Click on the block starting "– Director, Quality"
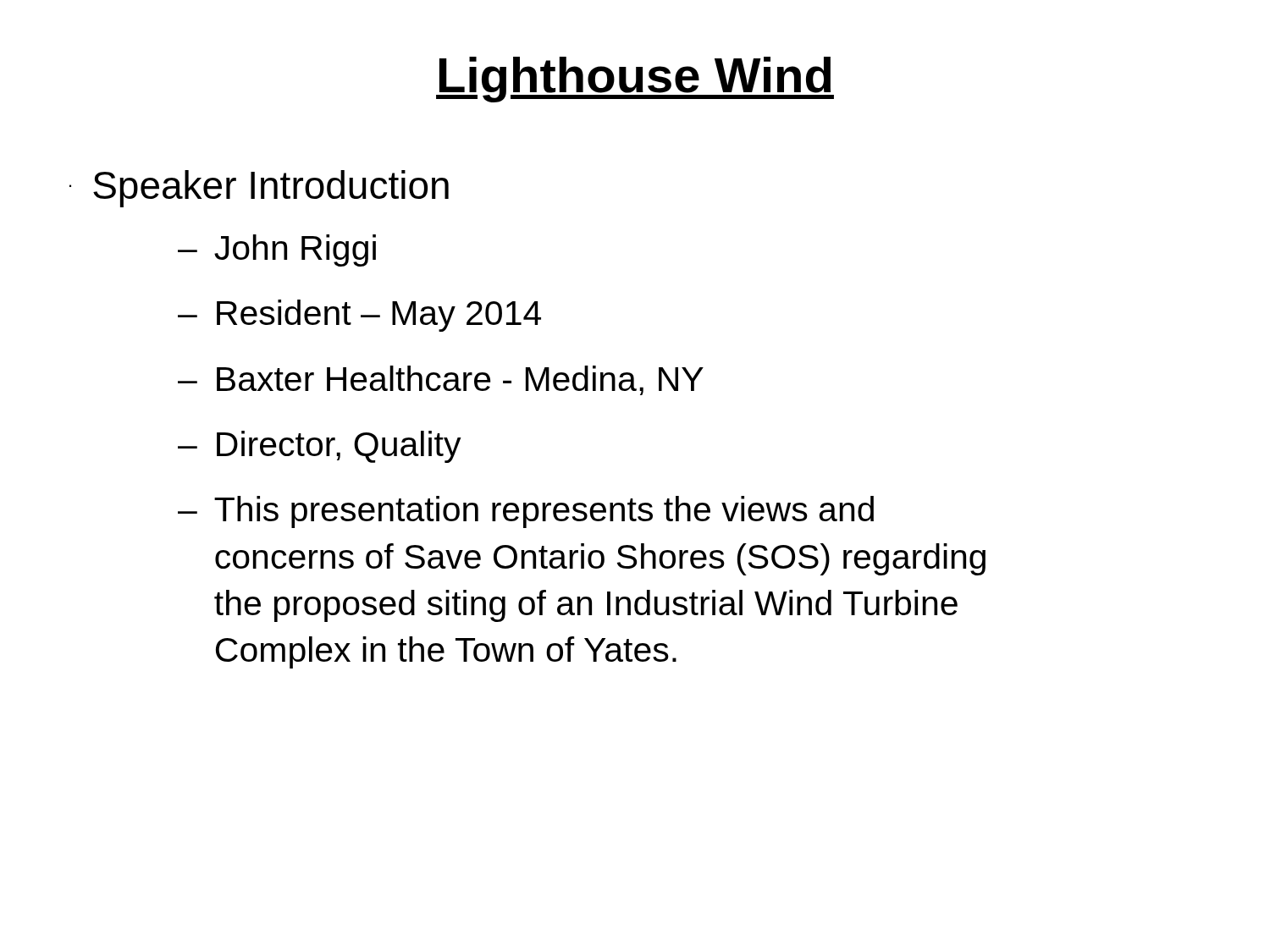 point(319,445)
